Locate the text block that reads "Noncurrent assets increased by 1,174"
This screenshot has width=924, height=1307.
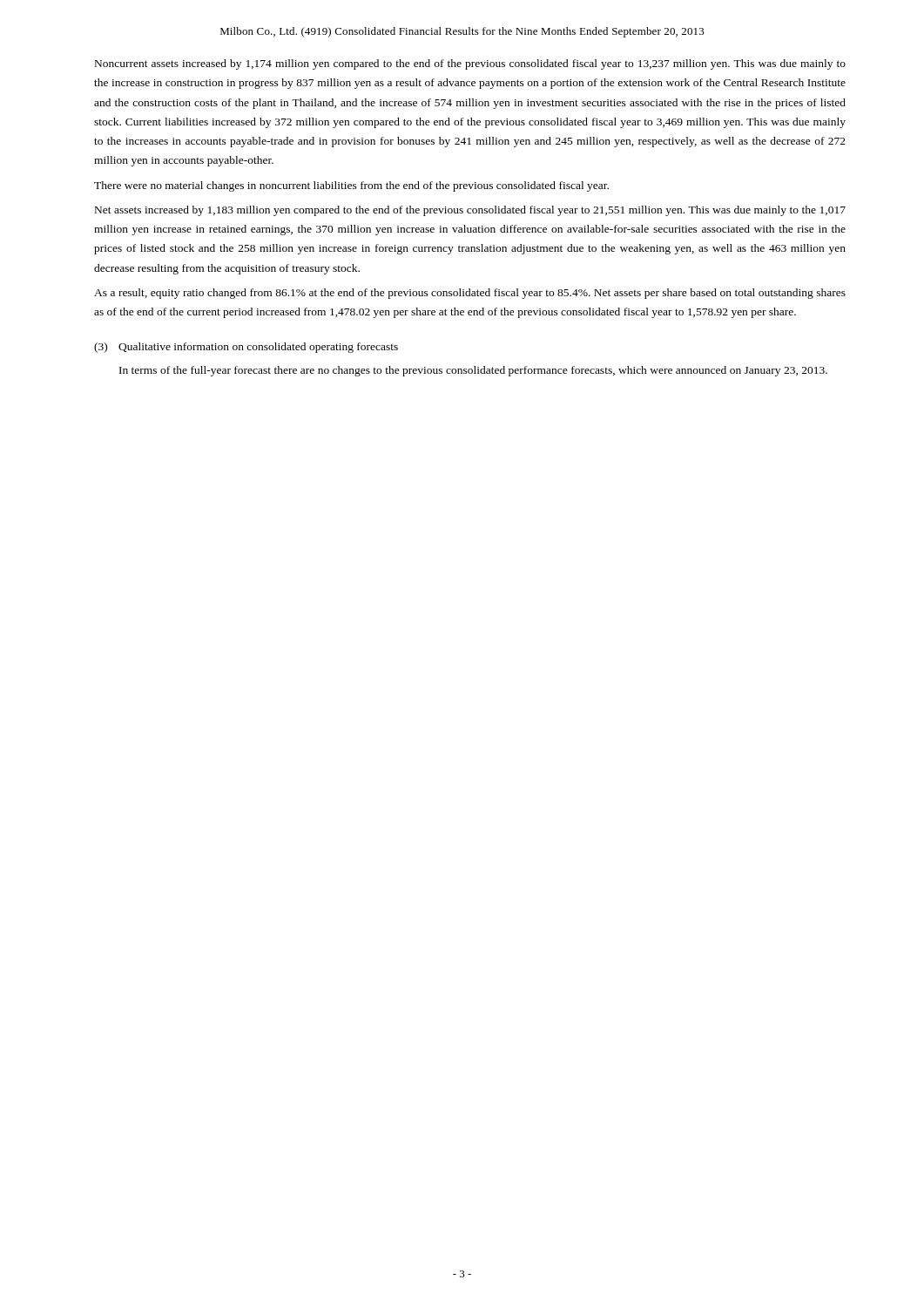point(470,112)
